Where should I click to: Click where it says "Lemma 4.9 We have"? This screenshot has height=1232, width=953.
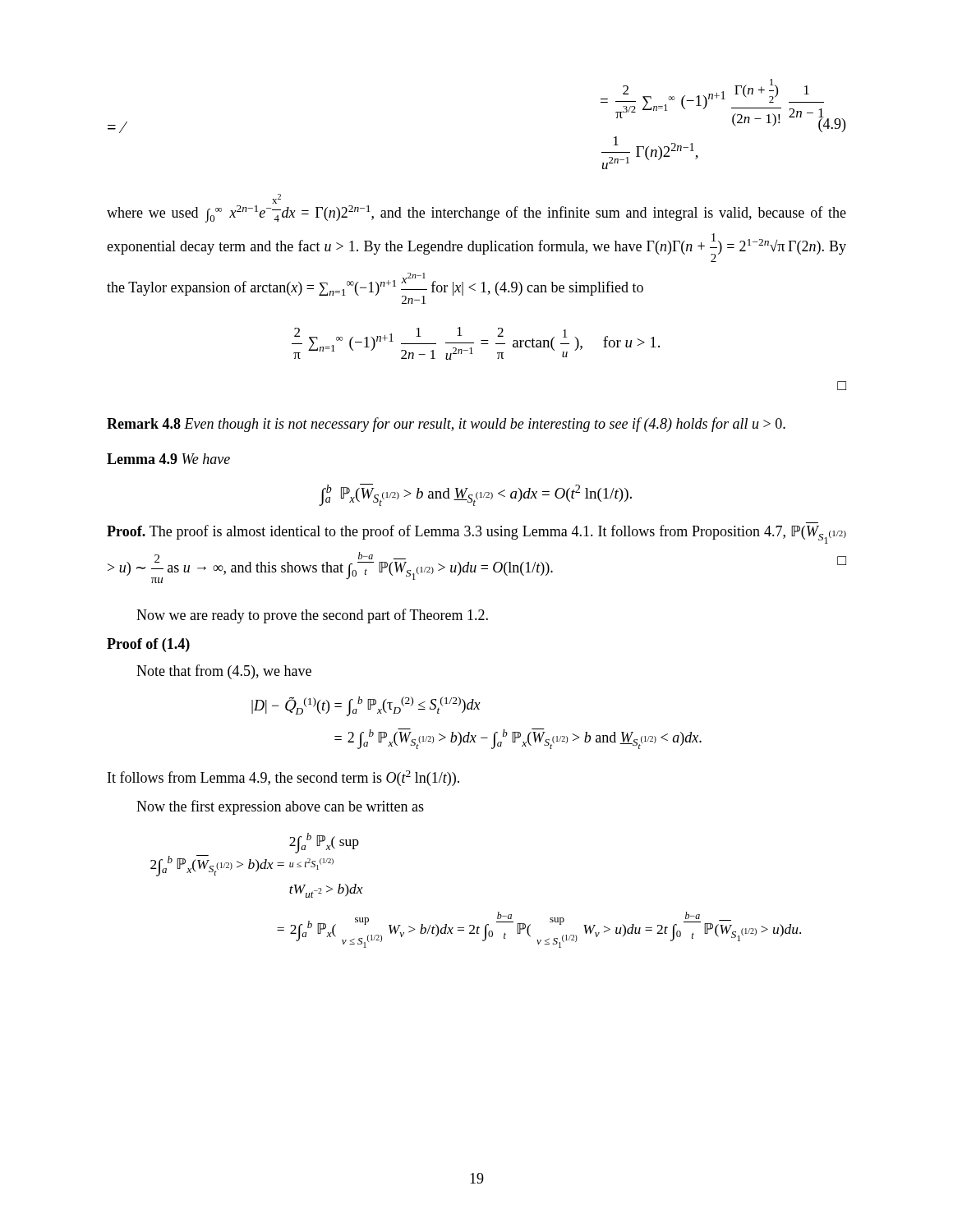tap(169, 459)
